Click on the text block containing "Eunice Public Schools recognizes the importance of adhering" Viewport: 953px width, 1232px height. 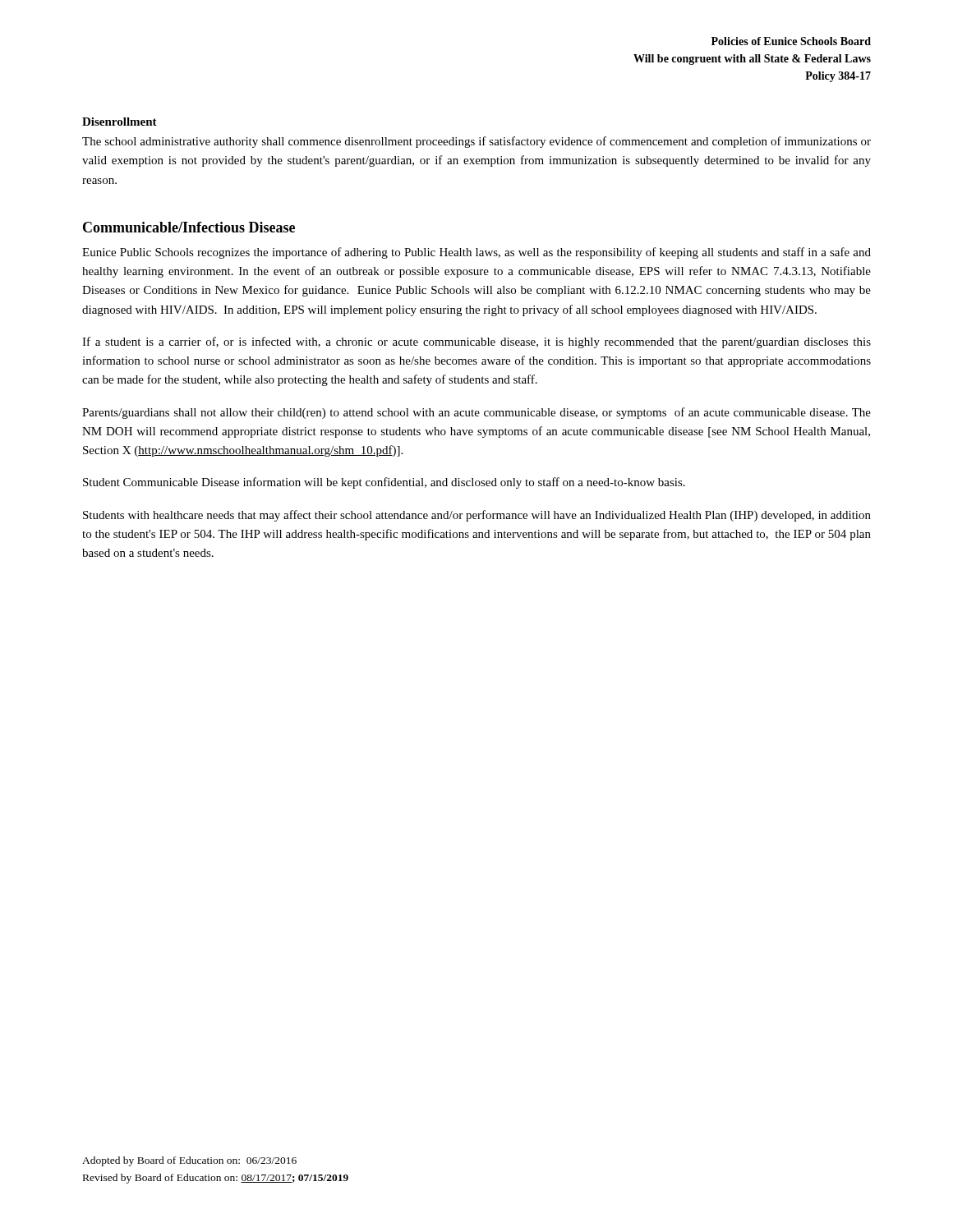click(x=476, y=281)
